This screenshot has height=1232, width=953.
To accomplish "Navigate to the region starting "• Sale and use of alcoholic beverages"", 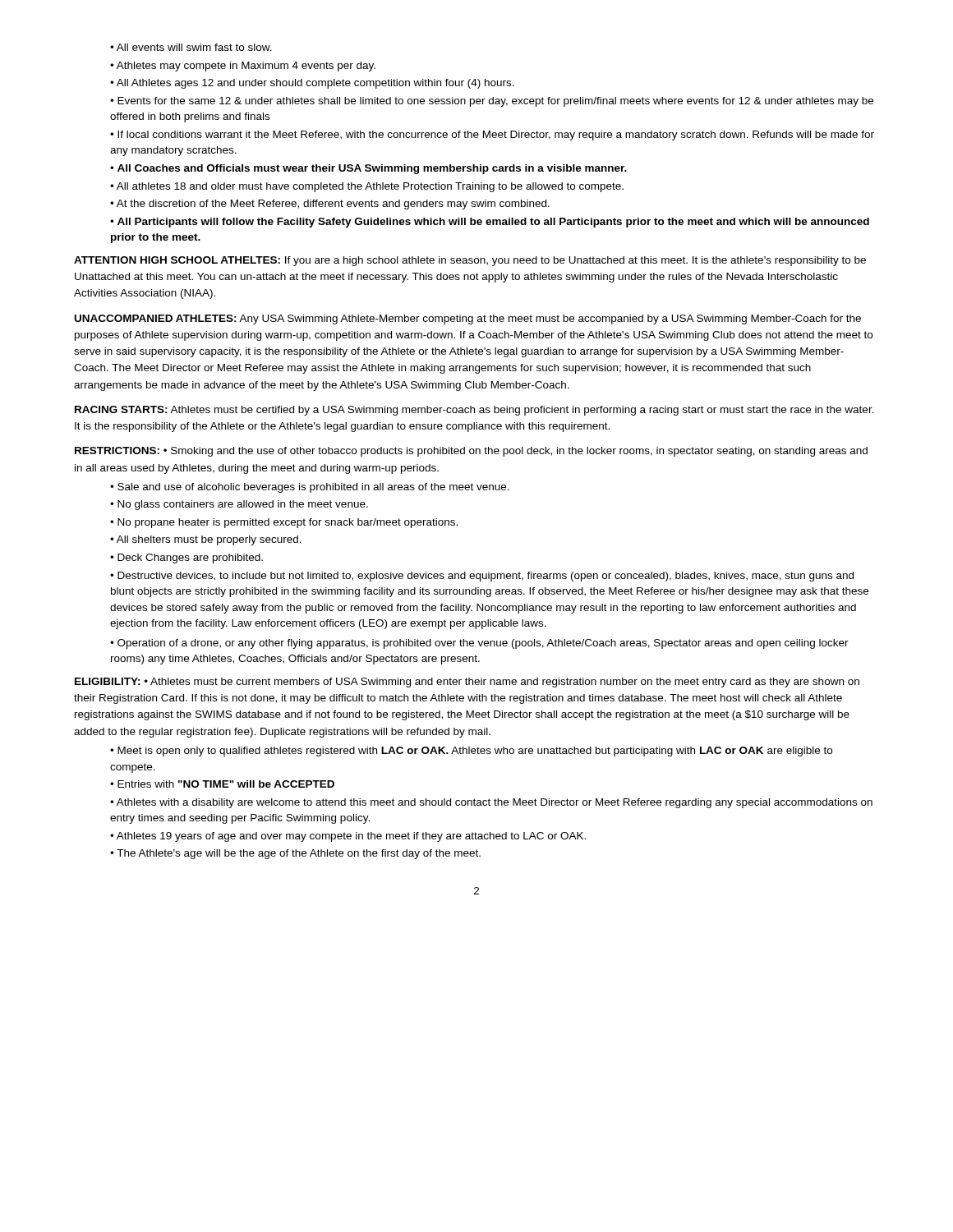I will tap(310, 486).
